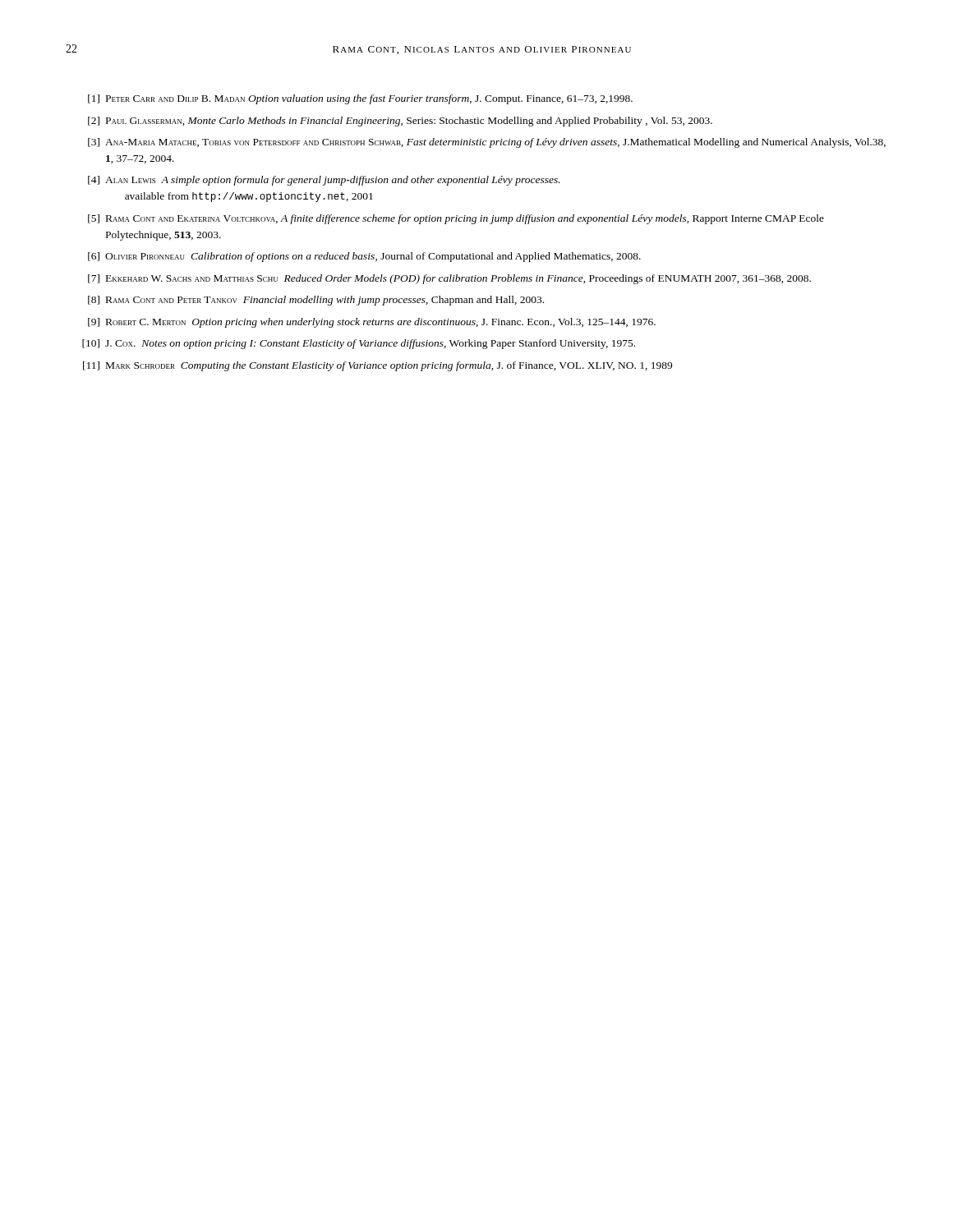Image resolution: width=953 pixels, height=1232 pixels.
Task: Select the text starting "[9] Robert C. Merton Option pricing when underlying"
Action: 476,322
